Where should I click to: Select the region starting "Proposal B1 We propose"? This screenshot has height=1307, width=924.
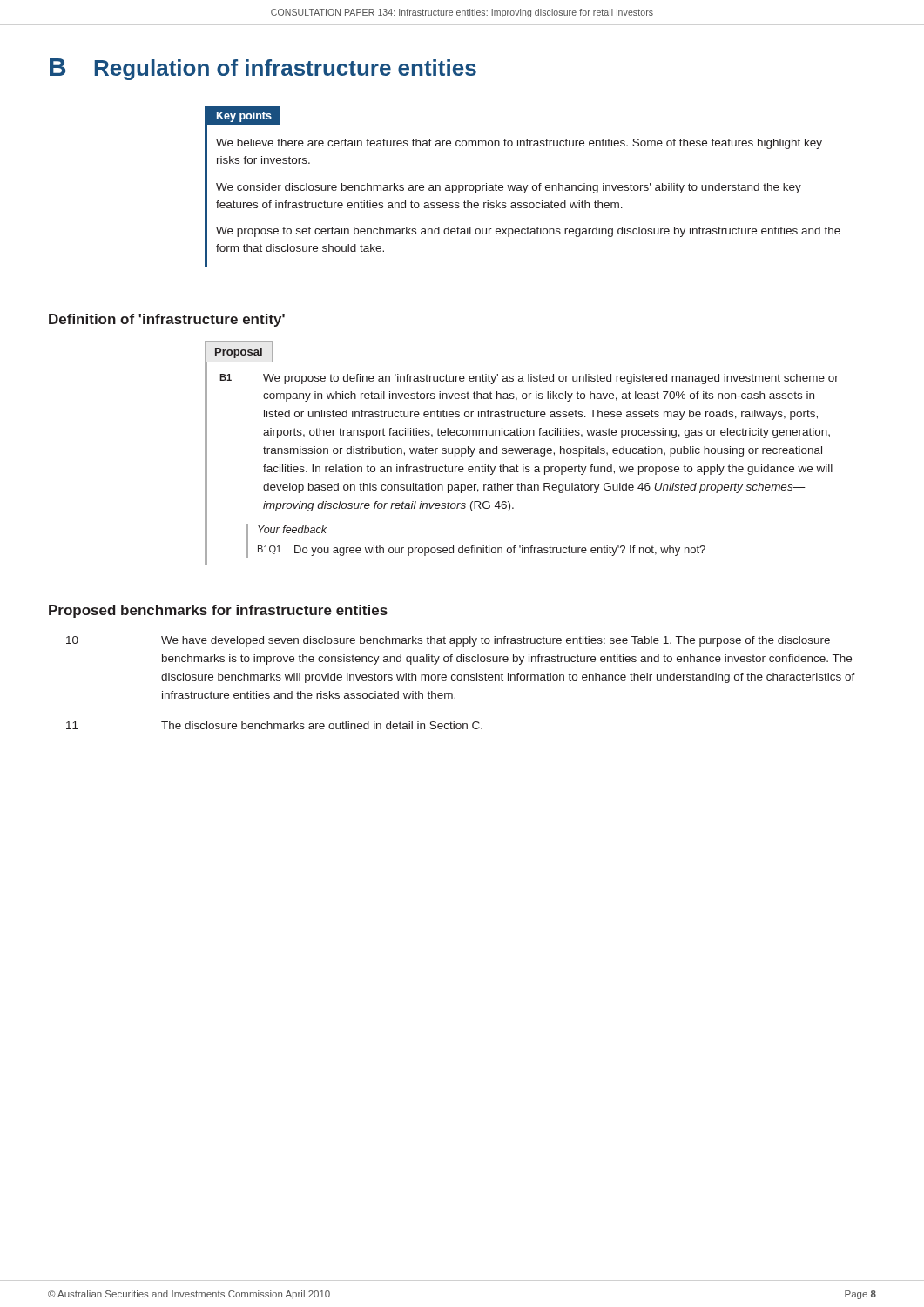tap(527, 453)
